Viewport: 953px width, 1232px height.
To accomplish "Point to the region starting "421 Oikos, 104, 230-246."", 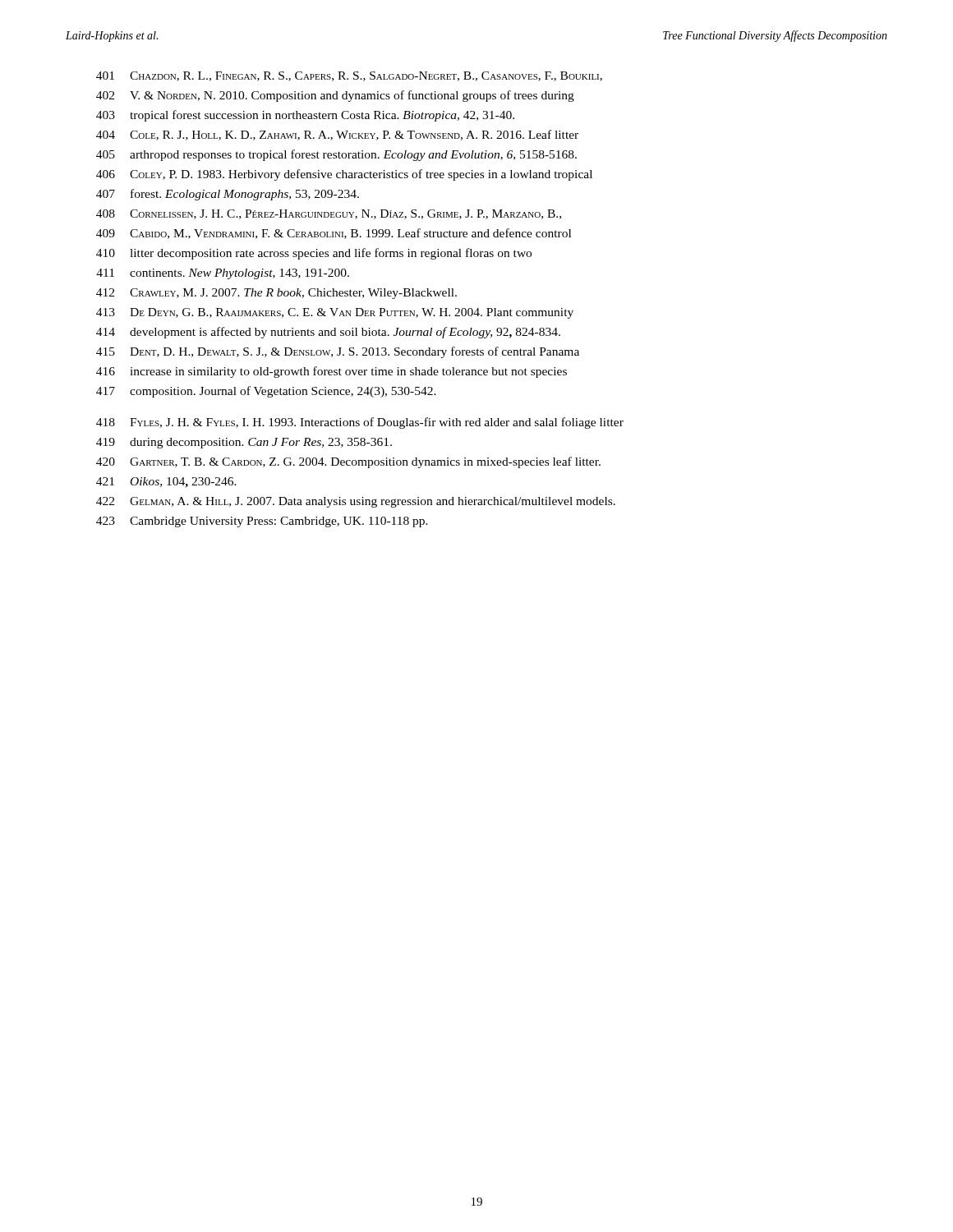I will 166,483.
